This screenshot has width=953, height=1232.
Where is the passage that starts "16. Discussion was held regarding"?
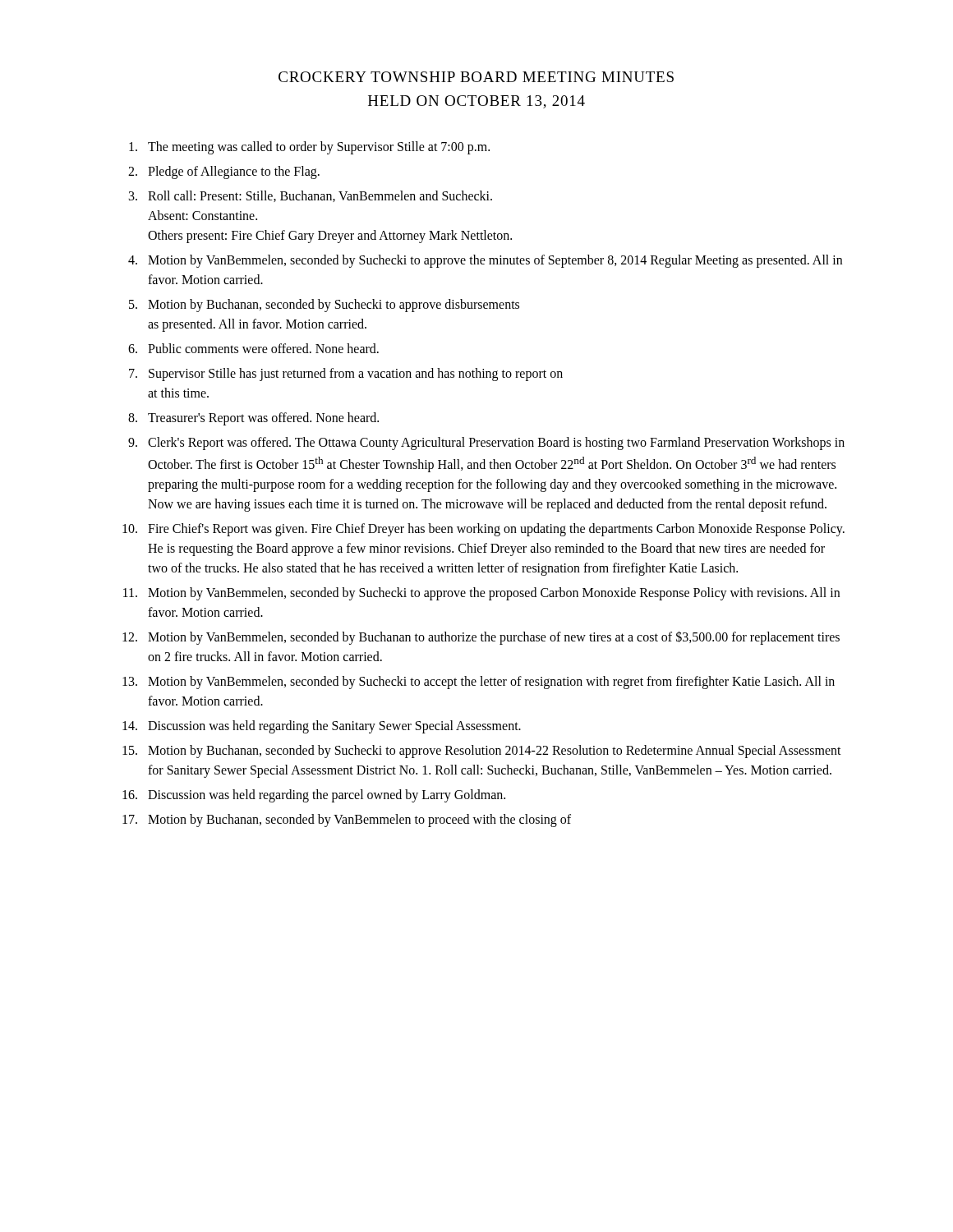476,795
